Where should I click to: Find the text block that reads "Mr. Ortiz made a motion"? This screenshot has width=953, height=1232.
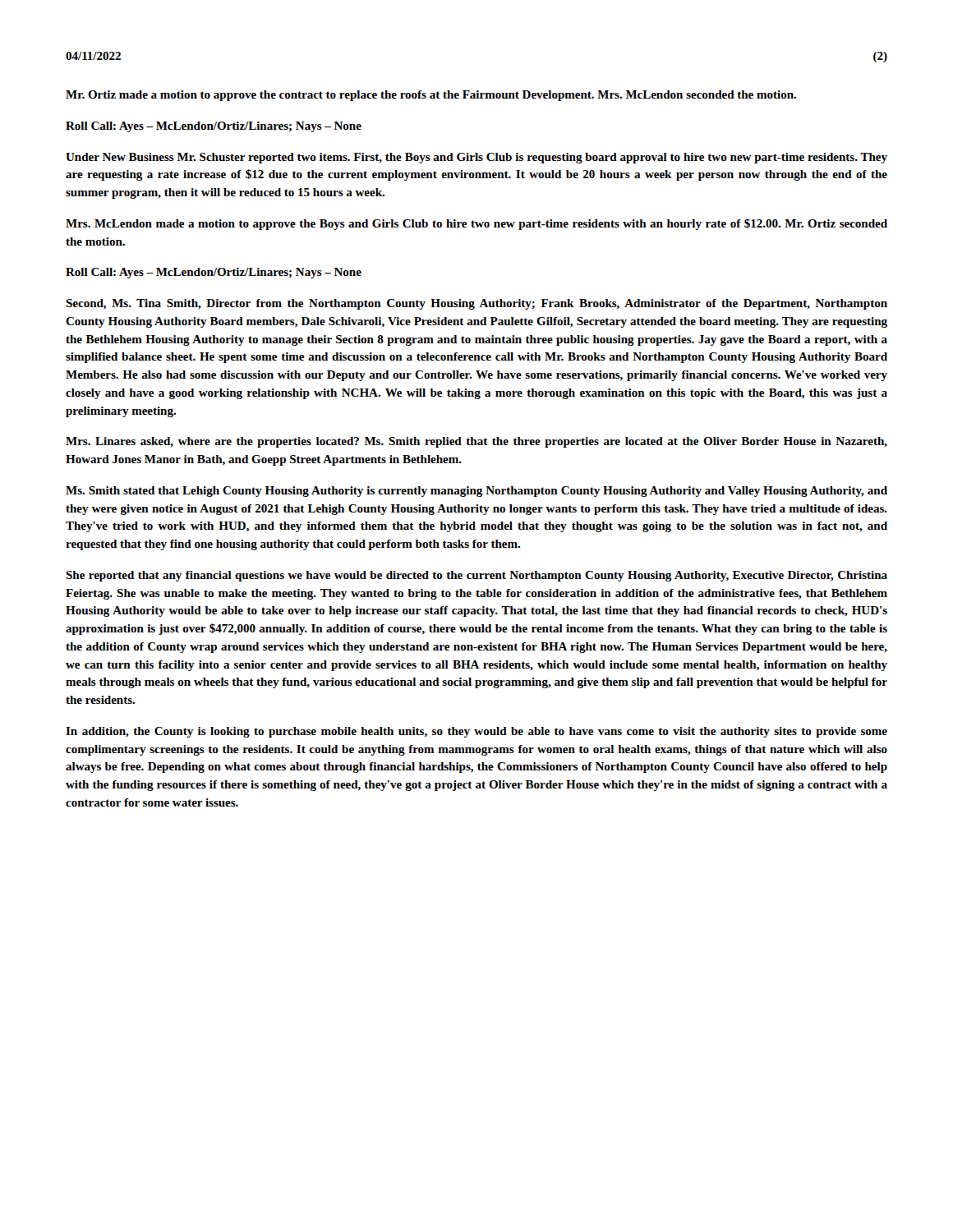tap(431, 94)
